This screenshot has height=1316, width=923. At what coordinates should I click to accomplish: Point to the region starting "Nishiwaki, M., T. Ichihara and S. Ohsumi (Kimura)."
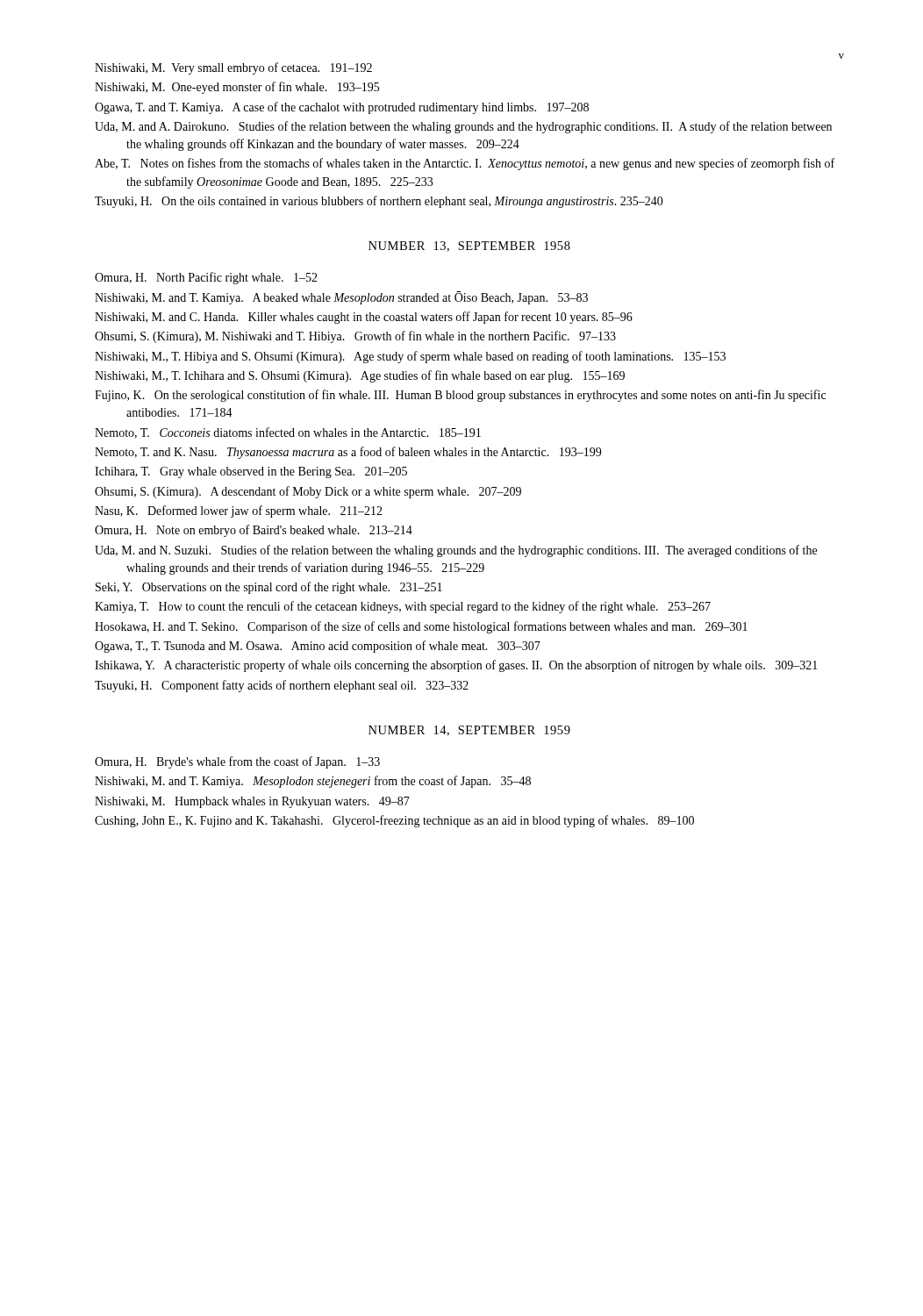tap(360, 376)
